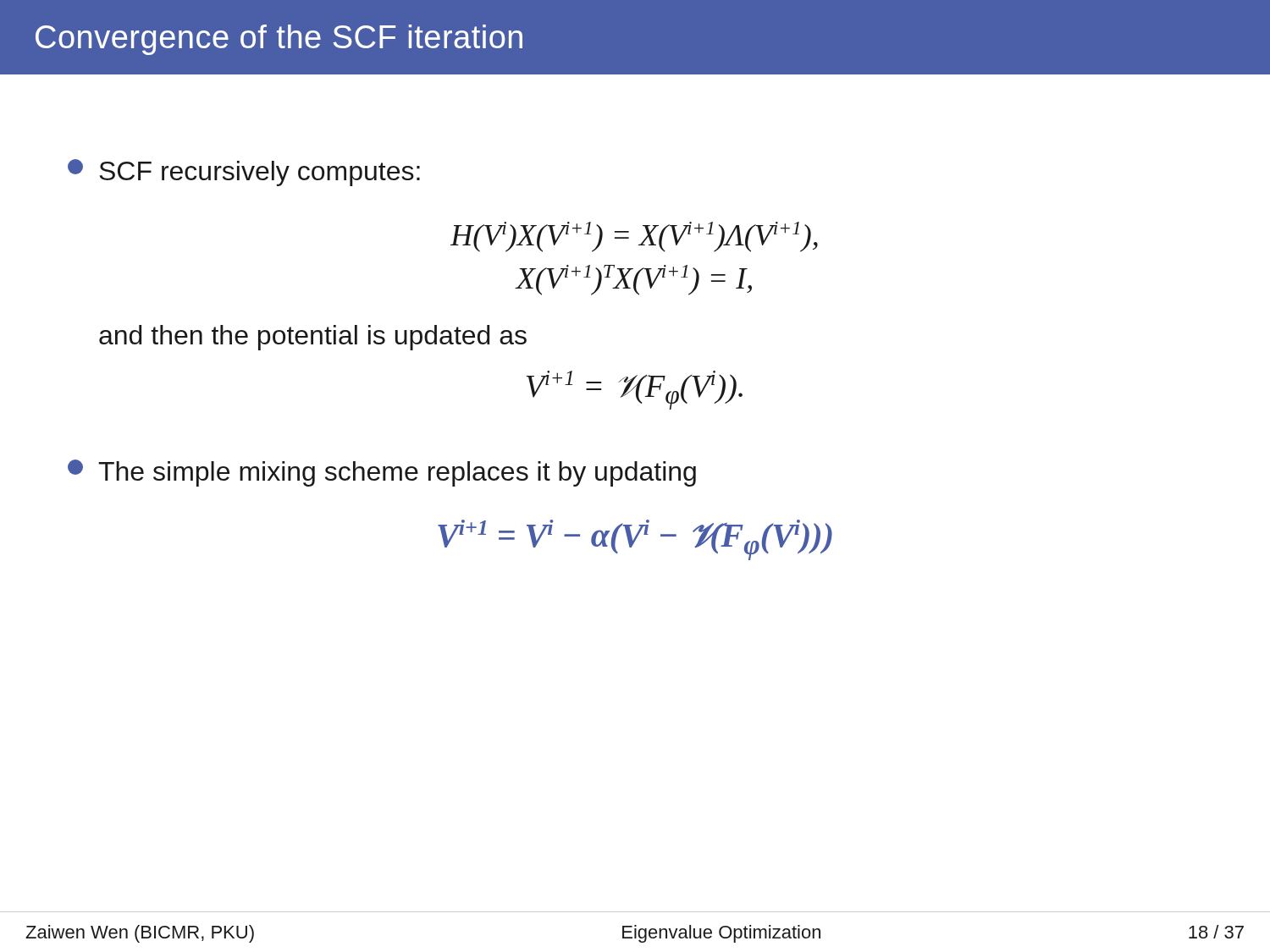The height and width of the screenshot is (952, 1270).
Task: Where does it say "X(Vi+1)TX(Vi+1) = I,"?
Action: [x=635, y=278]
